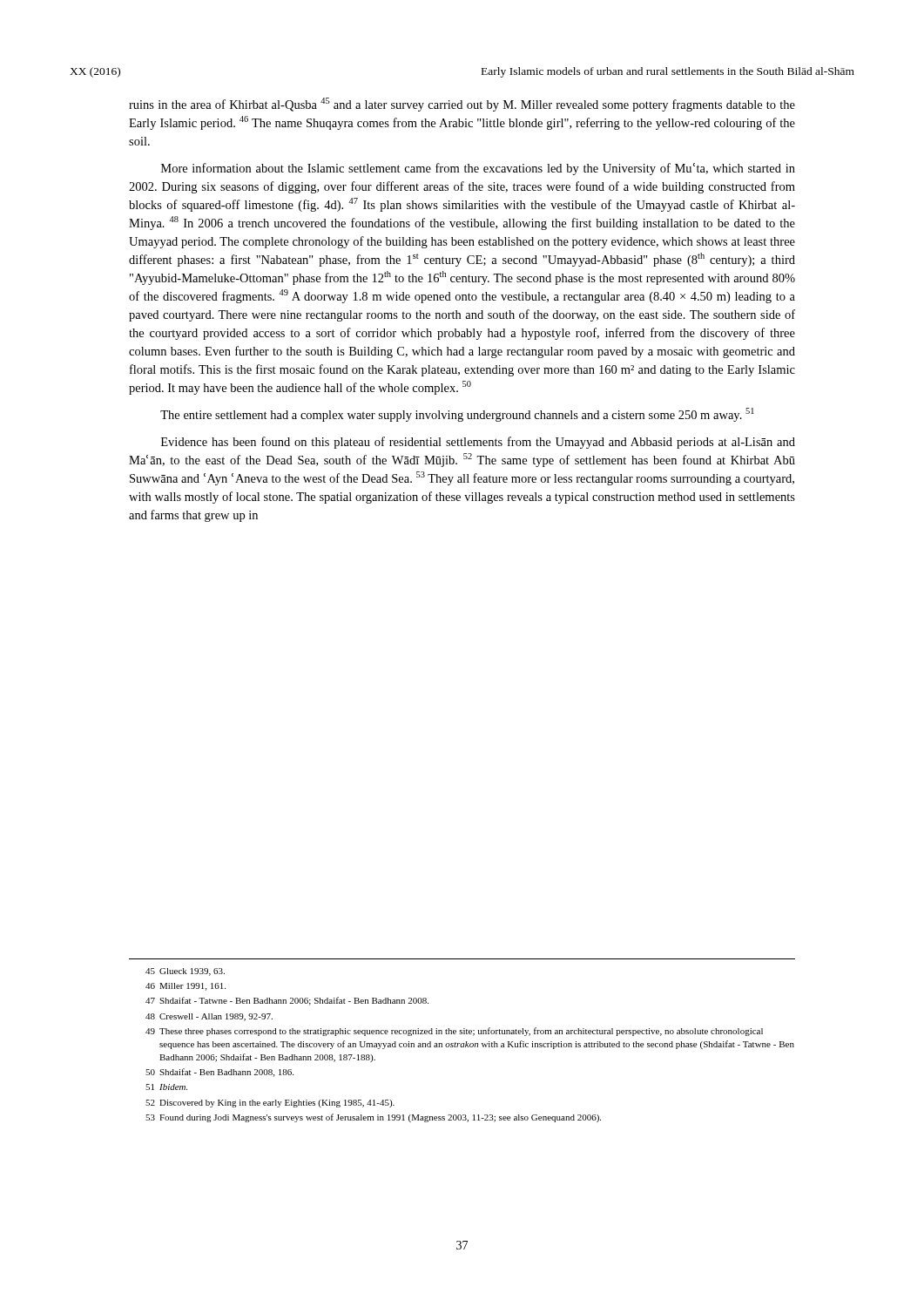The height and width of the screenshot is (1307, 924).
Task: Point to the block beginning "52 Discovered by King in the early Eighties"
Action: point(270,1104)
